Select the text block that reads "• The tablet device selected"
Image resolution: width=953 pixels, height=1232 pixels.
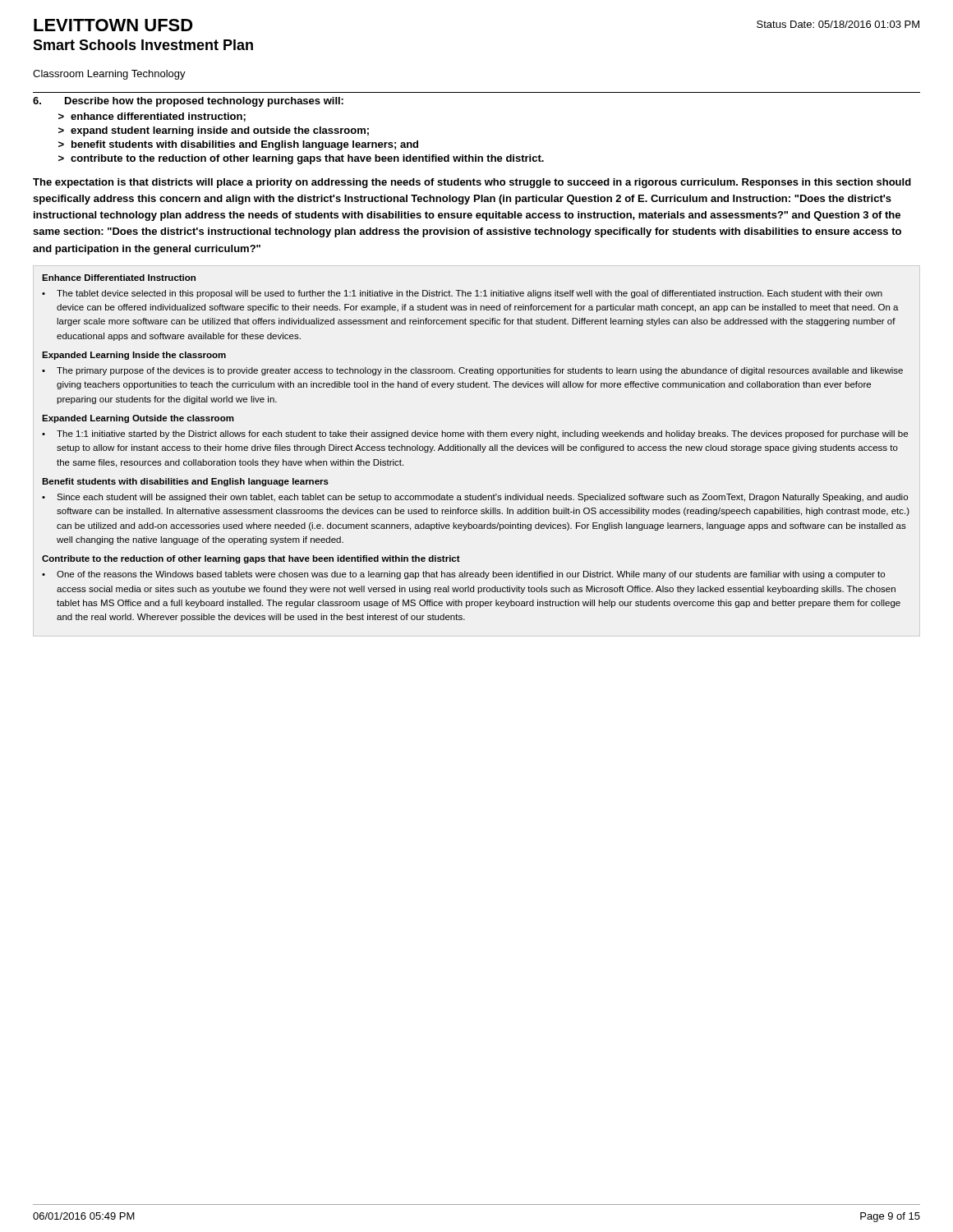[476, 315]
